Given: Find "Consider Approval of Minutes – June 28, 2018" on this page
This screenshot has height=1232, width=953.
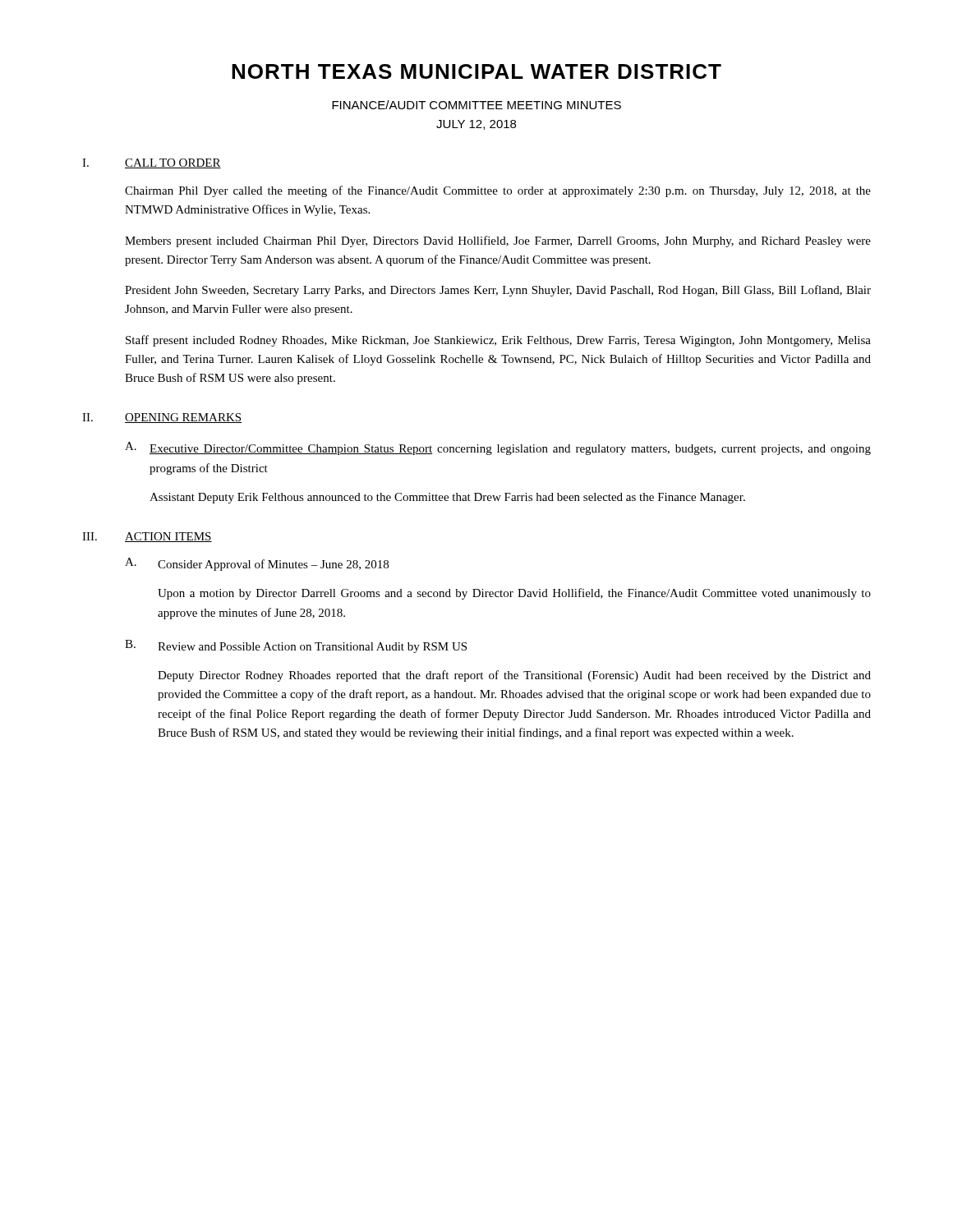Looking at the screenshot, I should coord(273,564).
